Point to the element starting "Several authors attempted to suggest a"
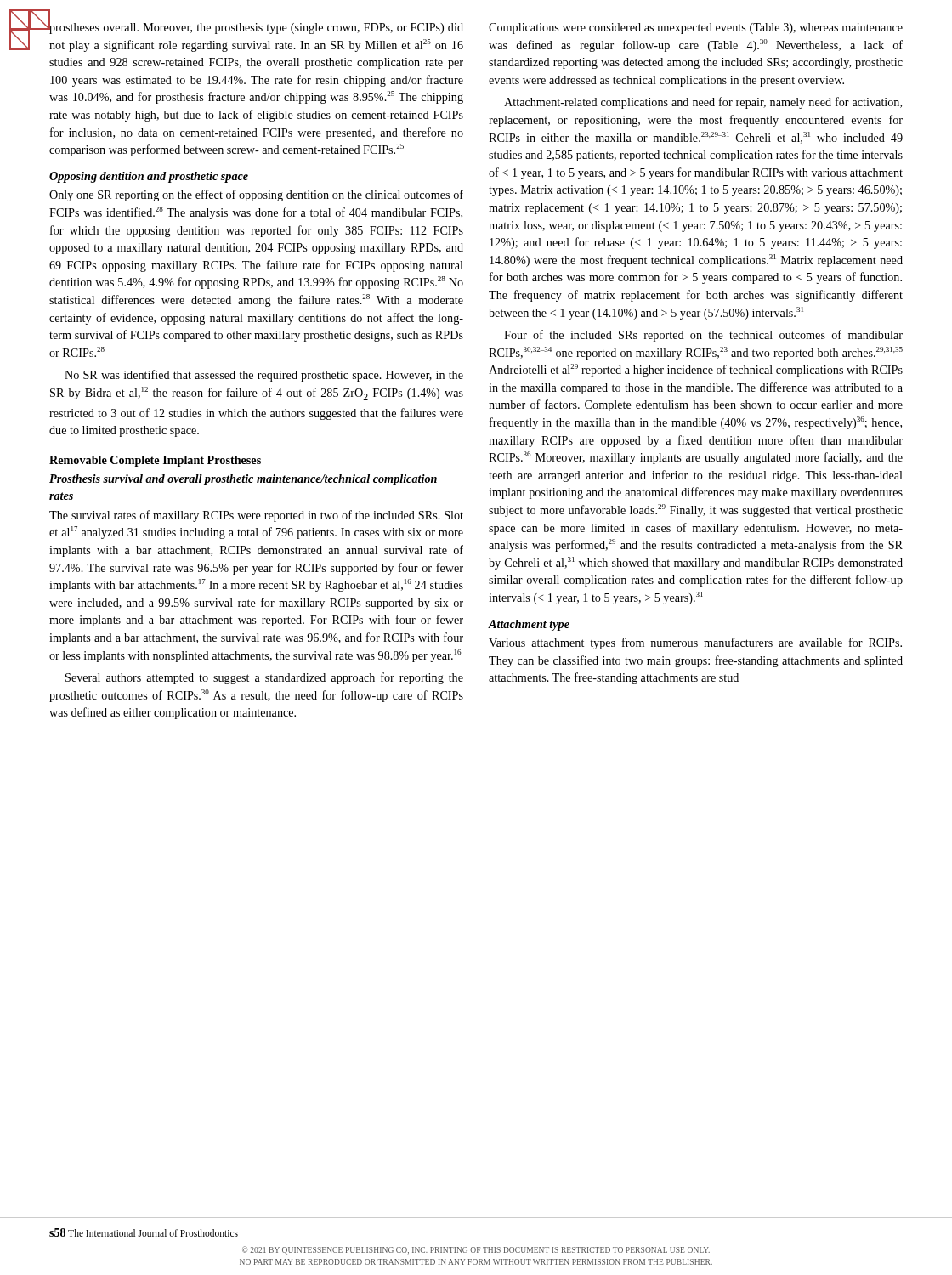Viewport: 952px width, 1275px height. tap(256, 695)
